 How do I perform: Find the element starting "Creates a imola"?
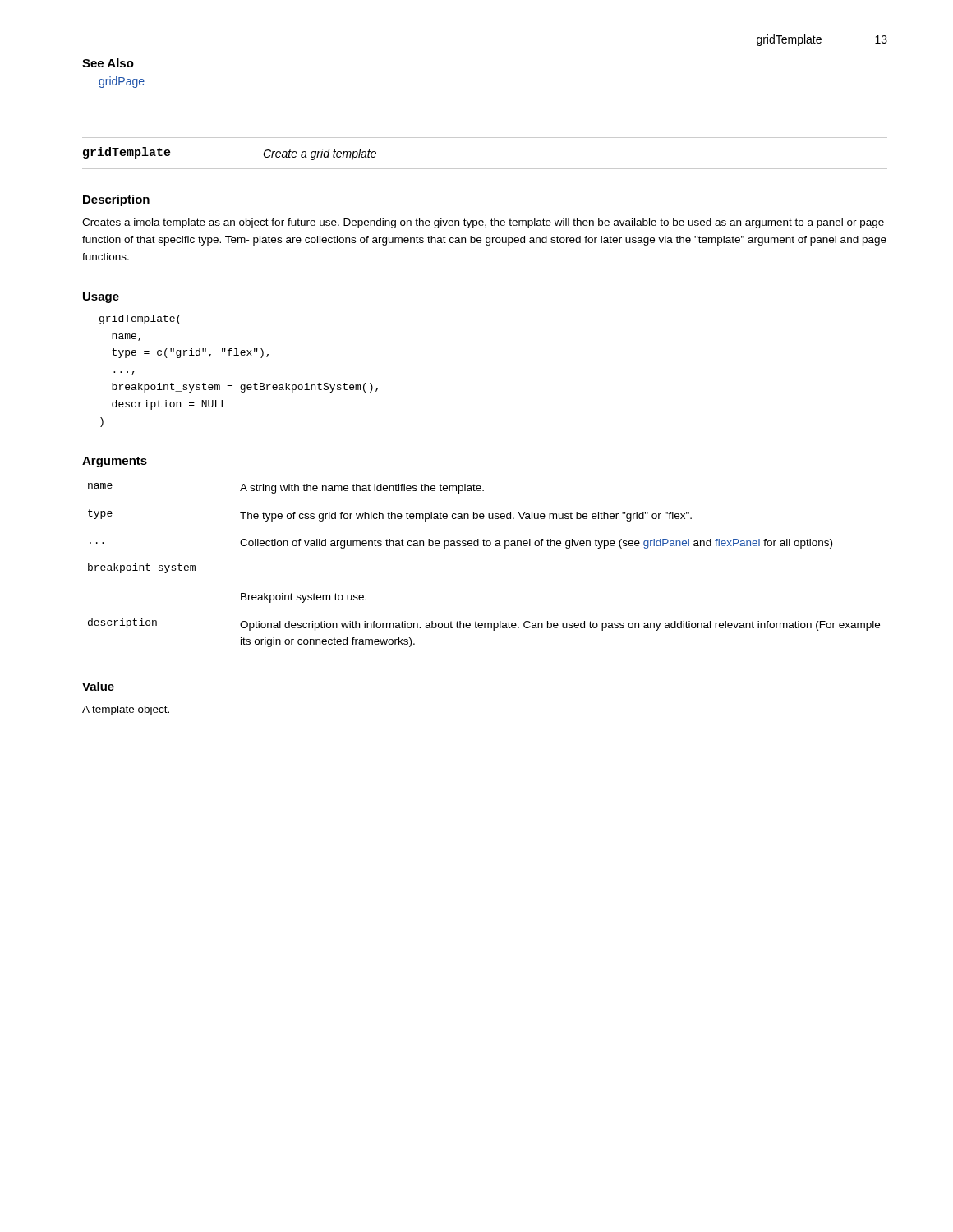(x=484, y=239)
